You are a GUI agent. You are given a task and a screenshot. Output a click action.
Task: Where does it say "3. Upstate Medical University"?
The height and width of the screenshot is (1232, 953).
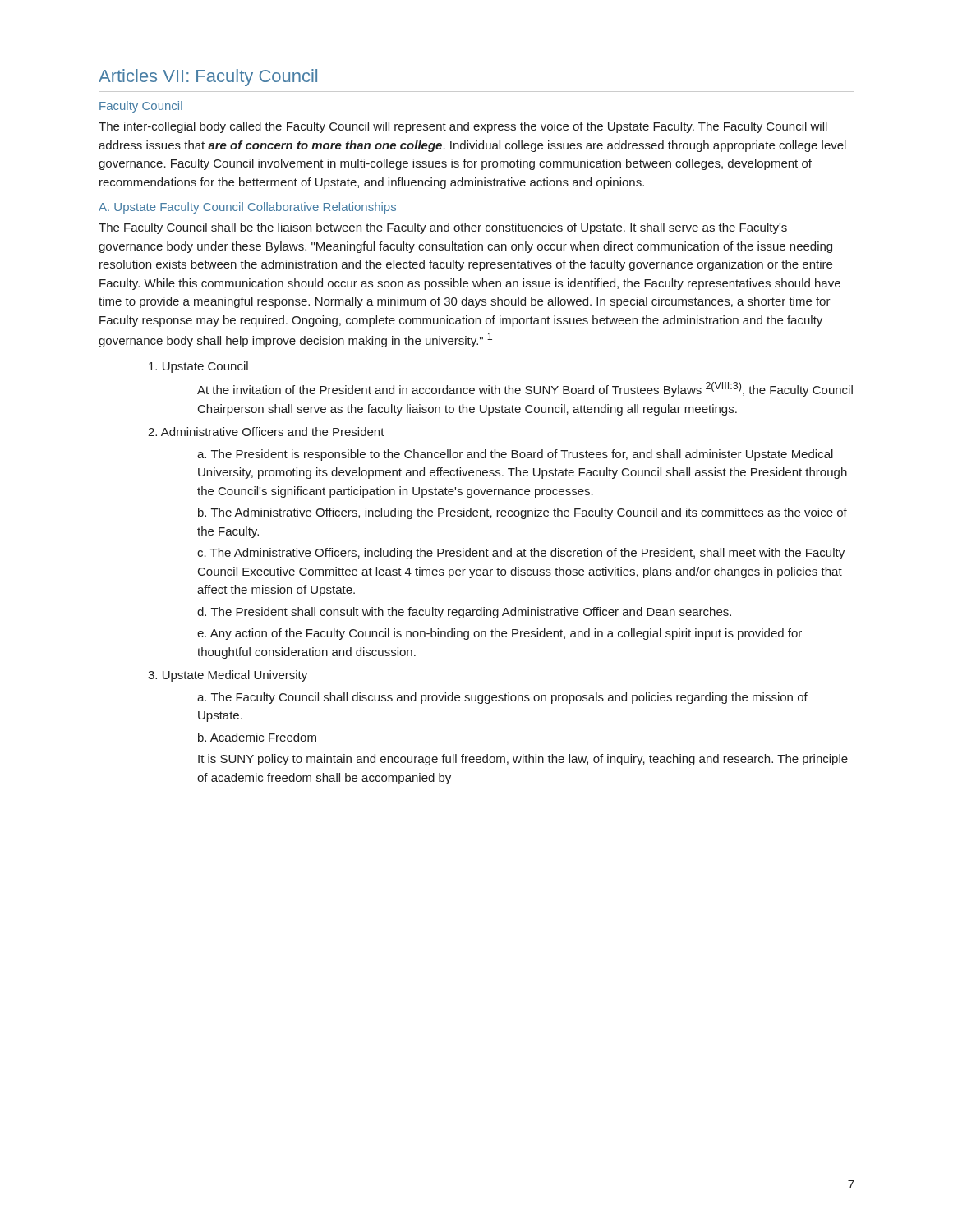click(x=228, y=675)
